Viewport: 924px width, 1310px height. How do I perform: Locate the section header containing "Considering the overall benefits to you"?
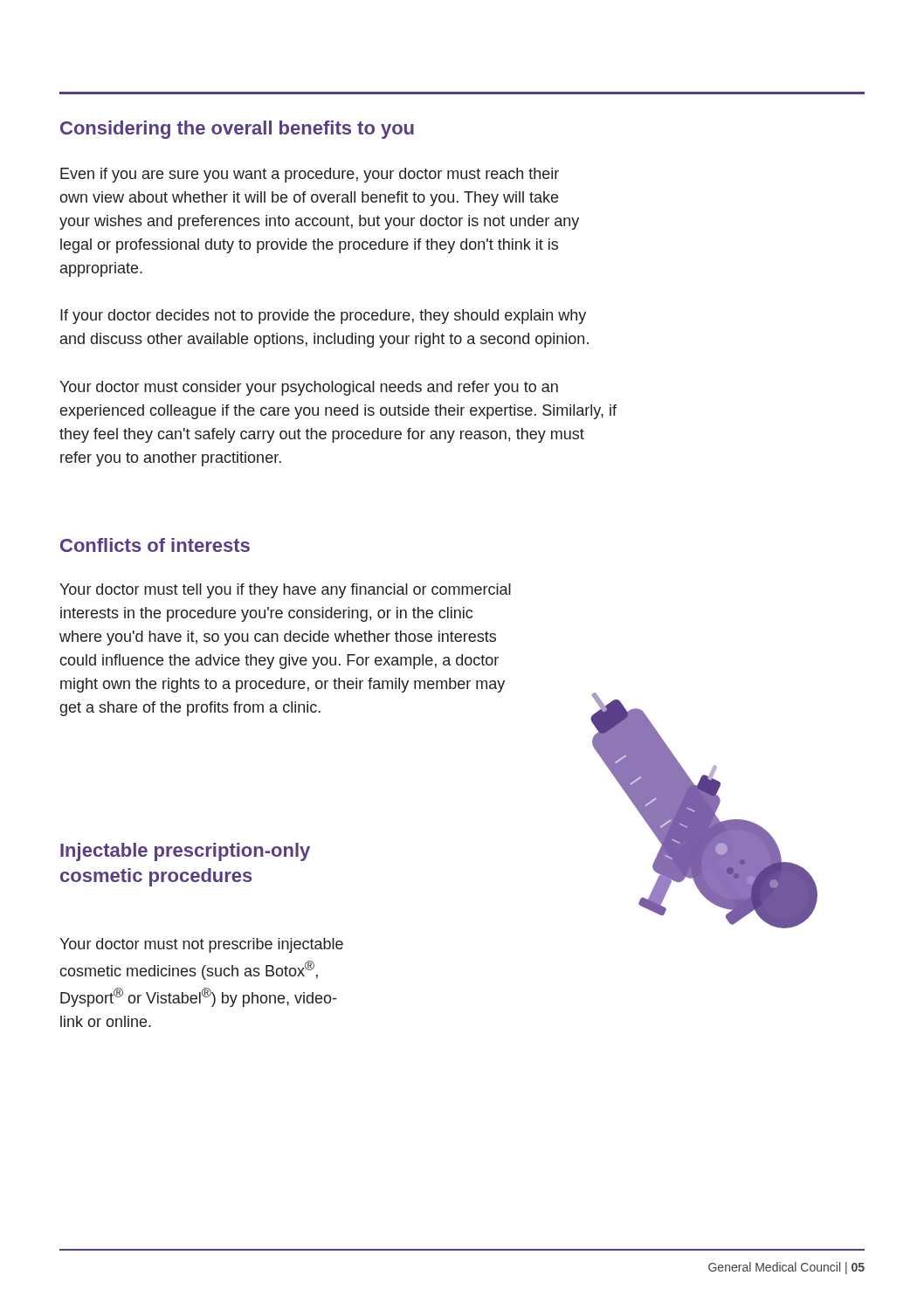(x=237, y=130)
